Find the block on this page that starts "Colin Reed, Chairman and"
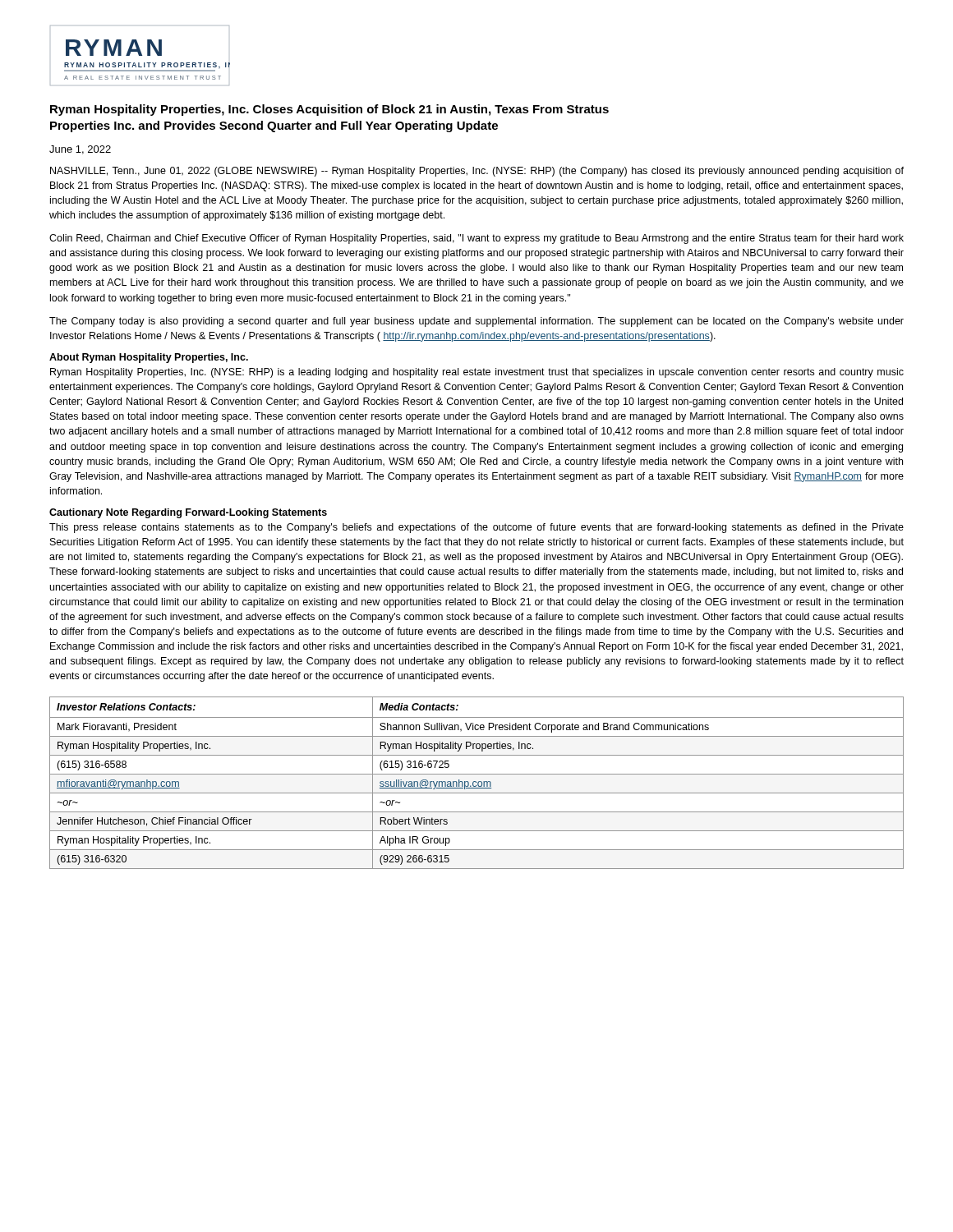 pyautogui.click(x=476, y=268)
